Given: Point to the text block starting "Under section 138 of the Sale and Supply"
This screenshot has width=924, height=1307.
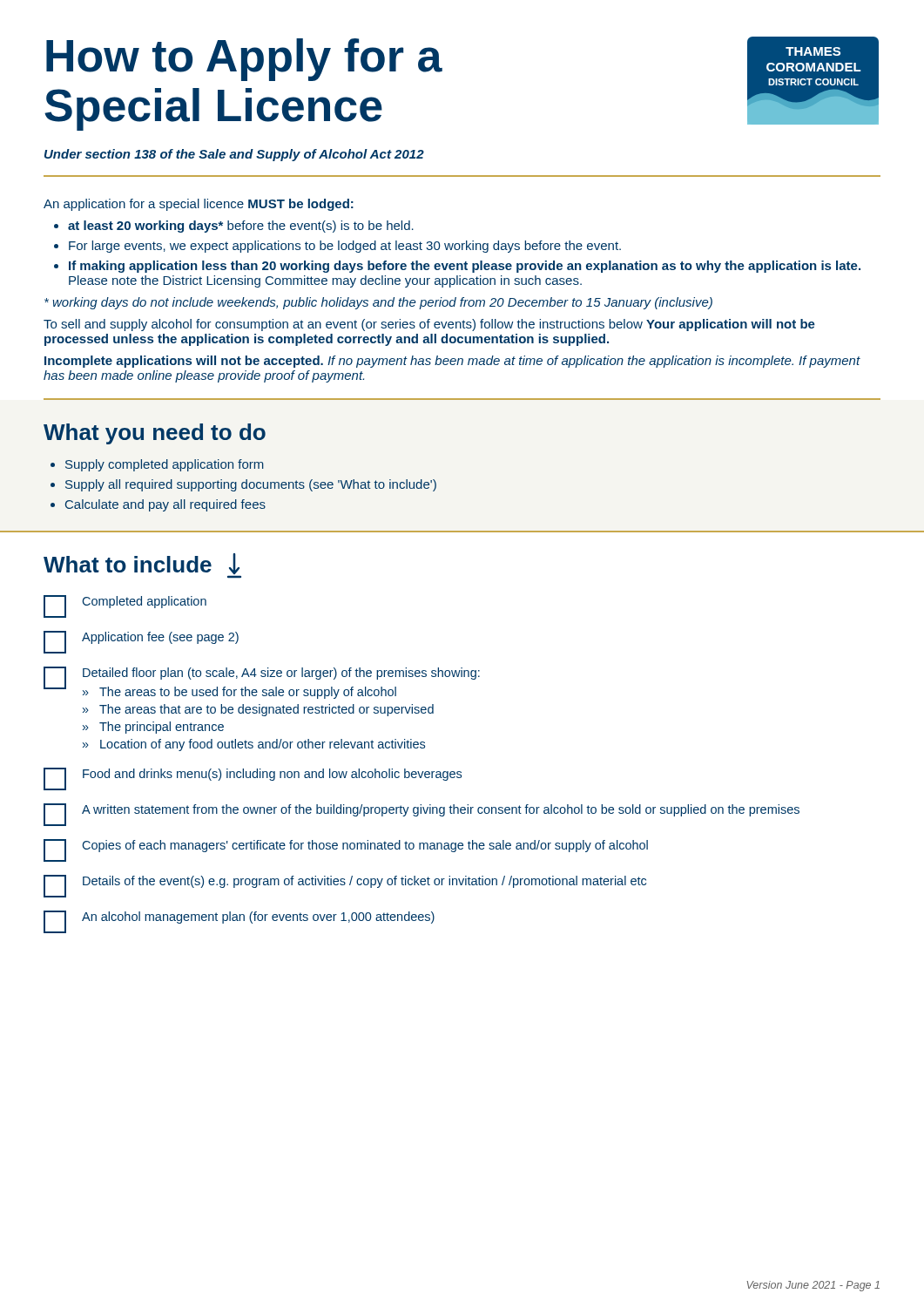Looking at the screenshot, I should (x=234, y=154).
